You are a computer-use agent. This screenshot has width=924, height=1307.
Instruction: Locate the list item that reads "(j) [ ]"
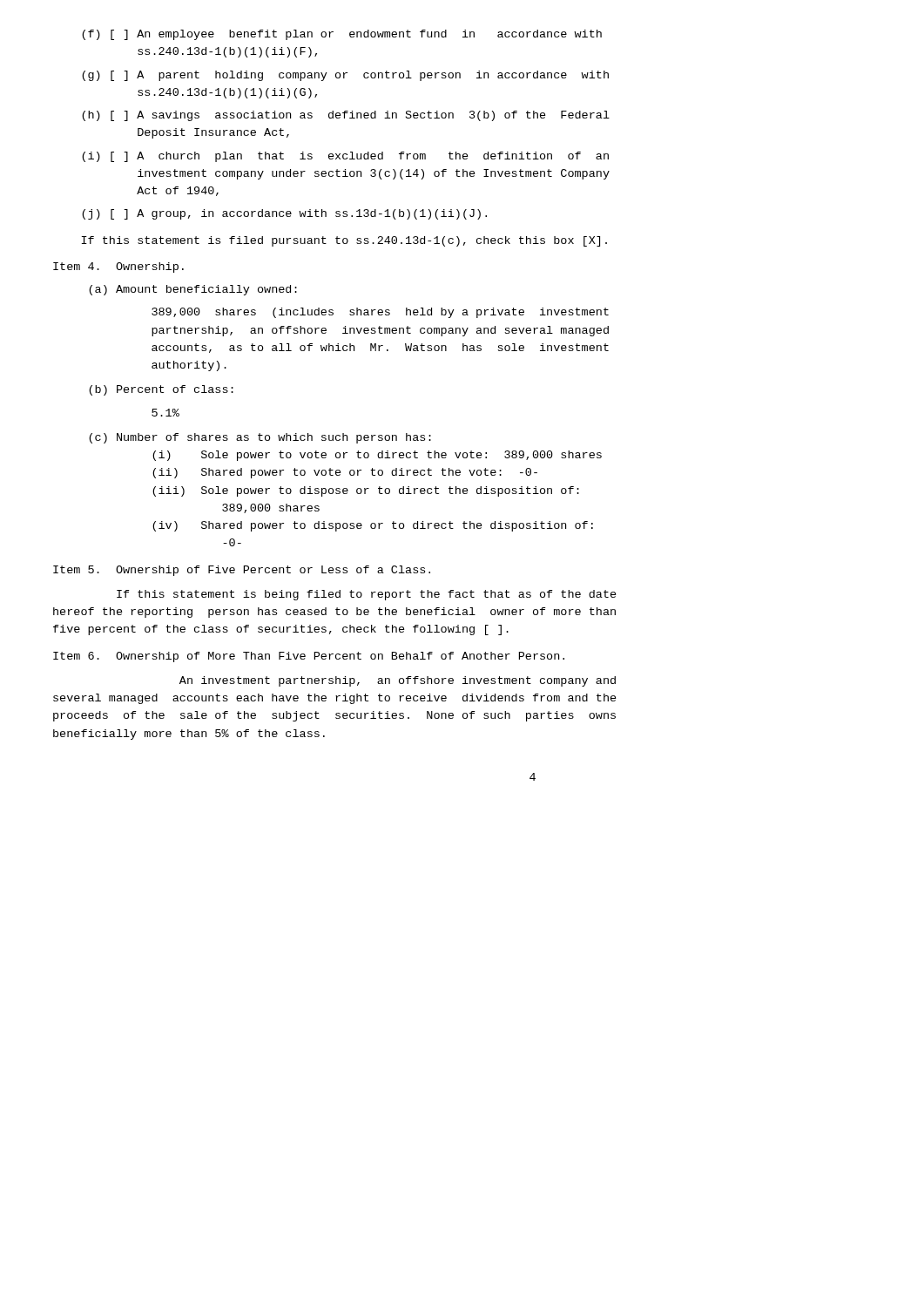tap(462, 215)
